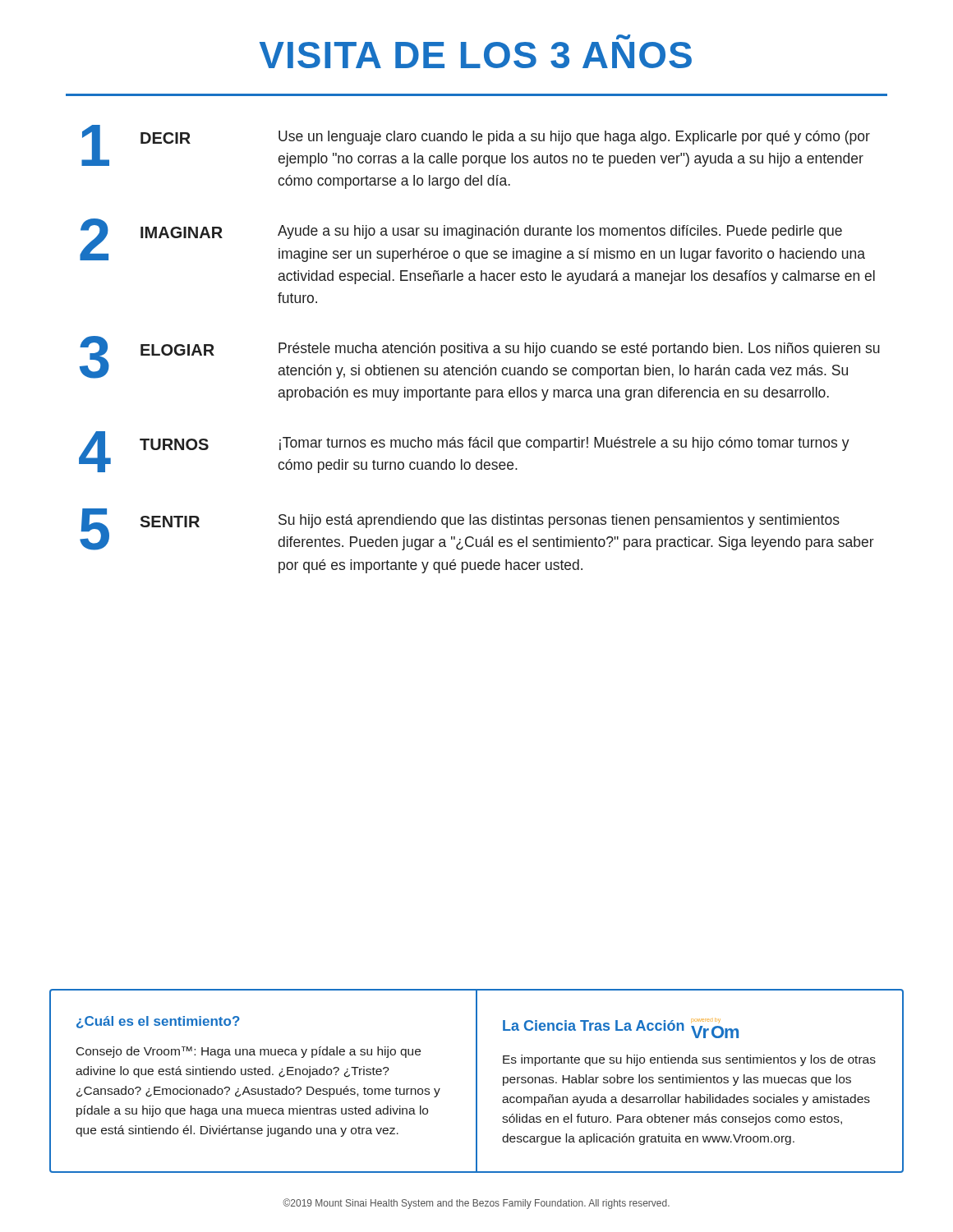
Task: Locate the text block with the text "Consejo de Vroom™: Haga"
Action: click(258, 1090)
